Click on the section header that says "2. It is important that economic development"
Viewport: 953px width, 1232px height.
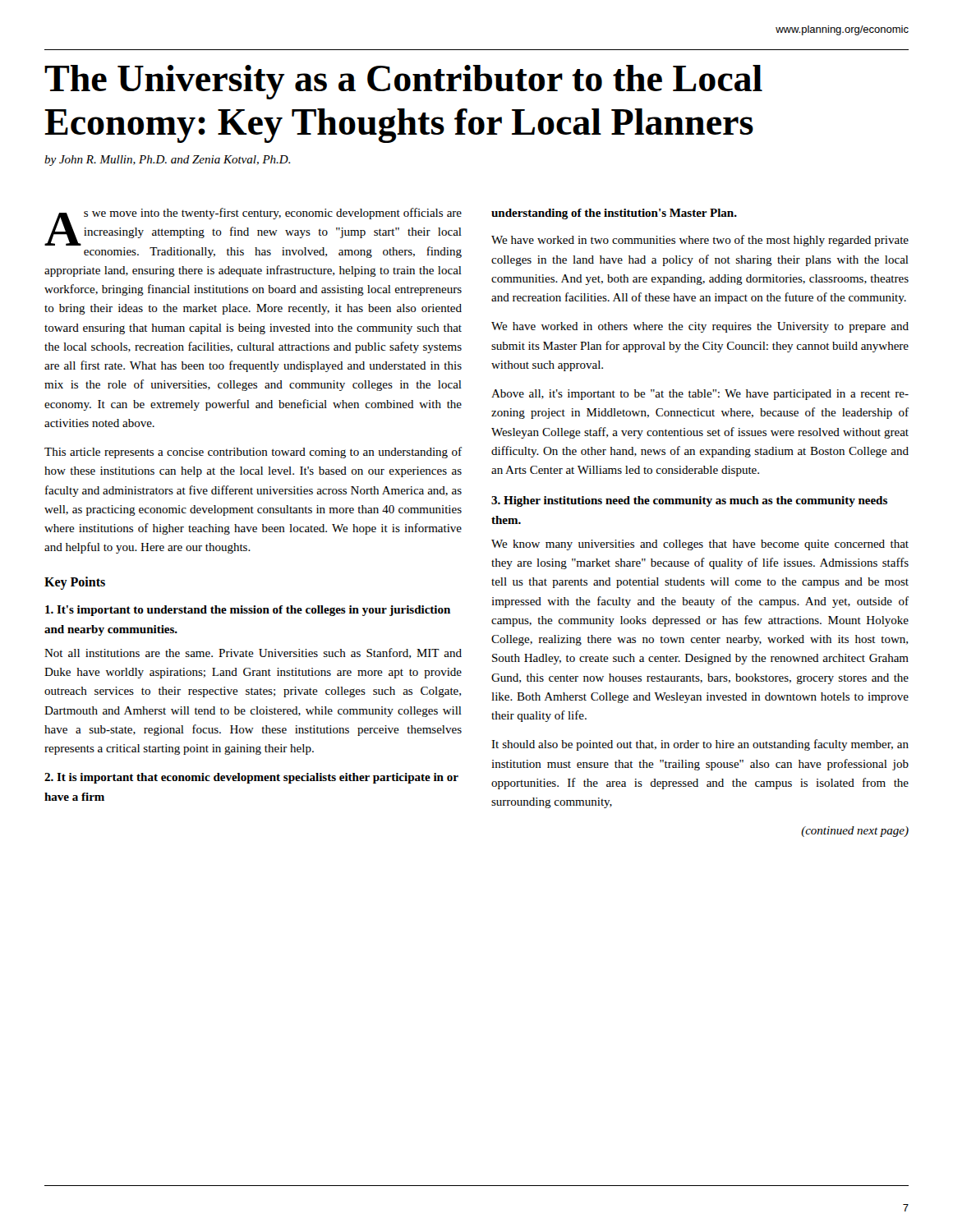[x=251, y=787]
